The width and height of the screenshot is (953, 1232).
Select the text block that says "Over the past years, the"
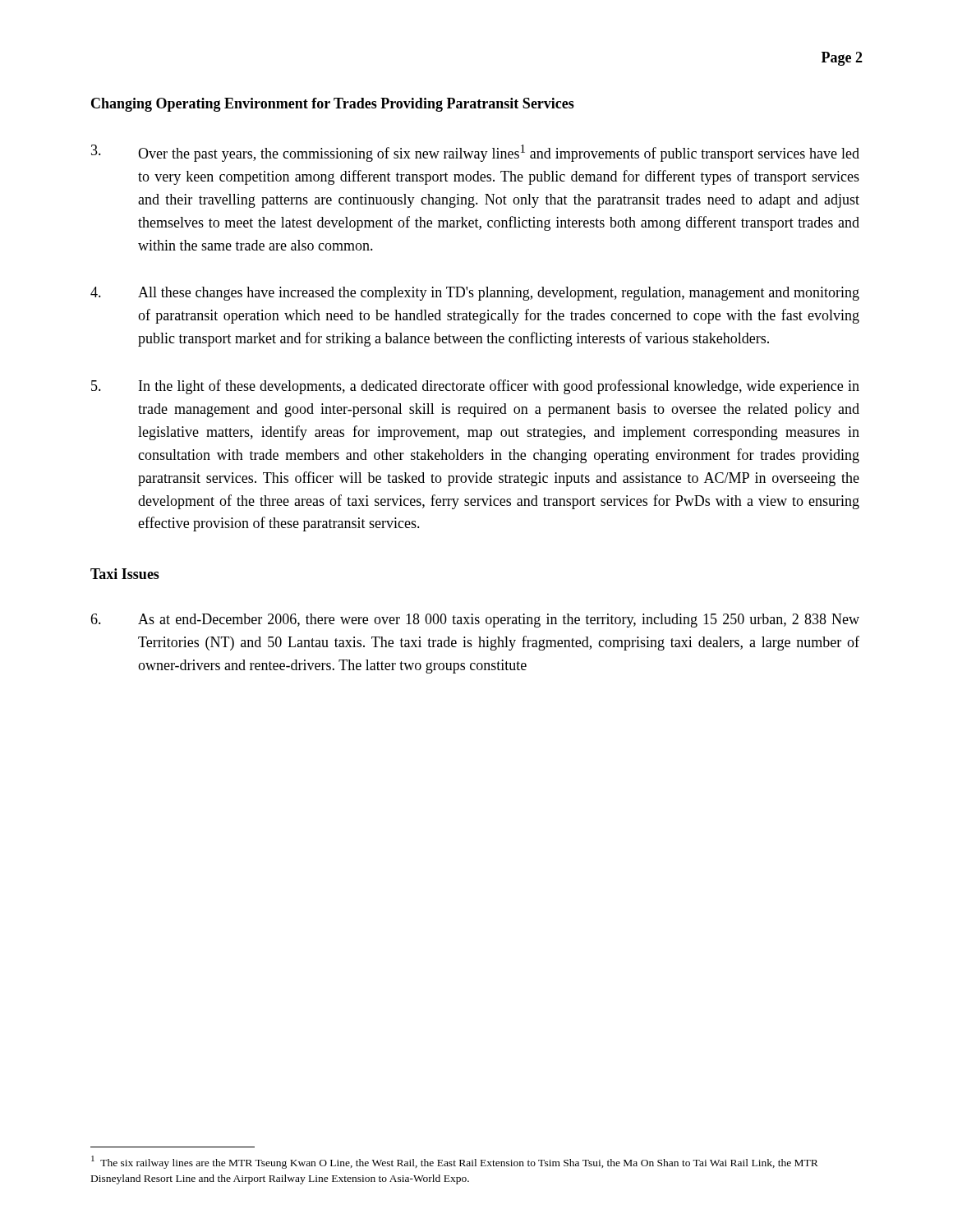(475, 199)
